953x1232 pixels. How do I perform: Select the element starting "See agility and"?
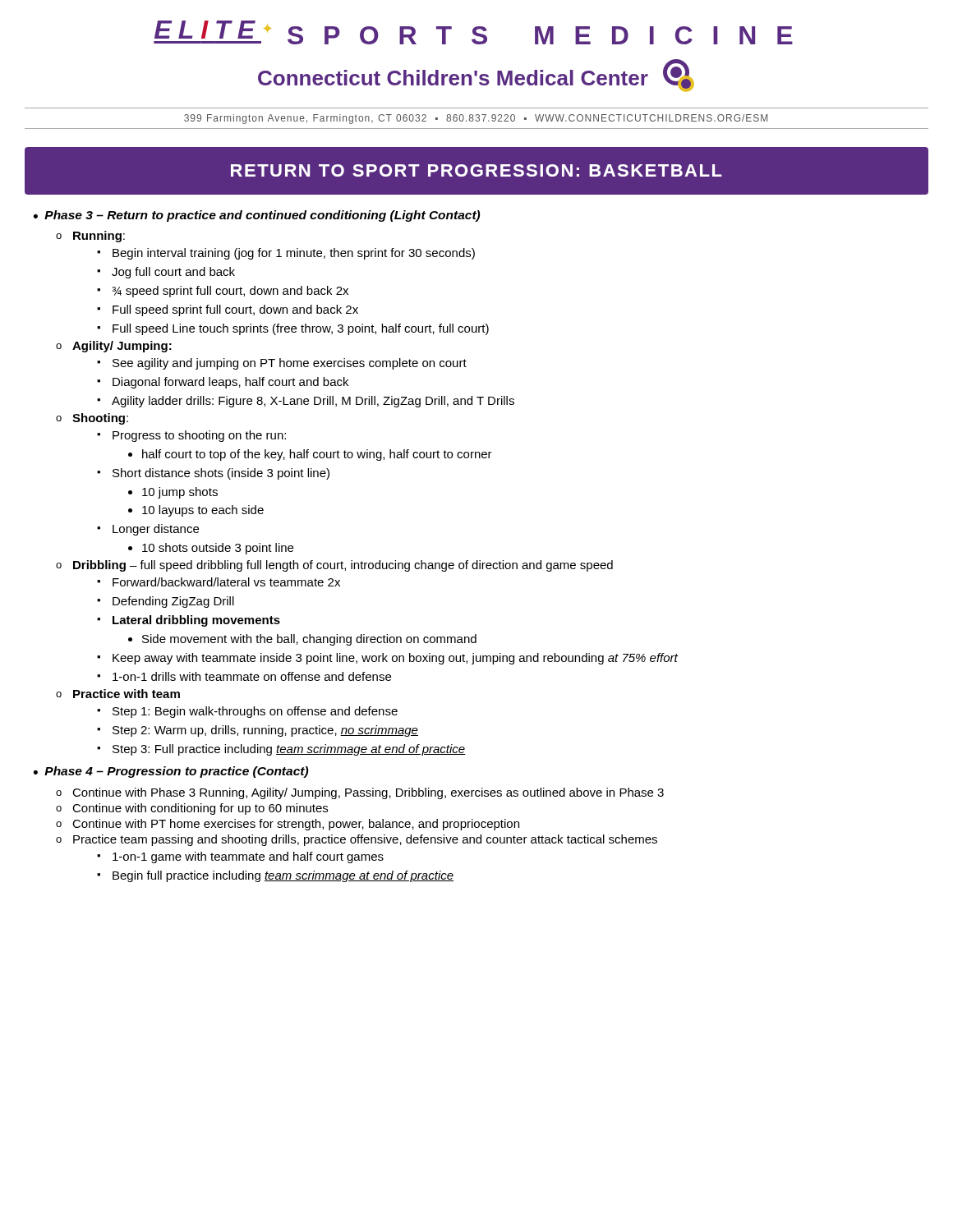(289, 363)
